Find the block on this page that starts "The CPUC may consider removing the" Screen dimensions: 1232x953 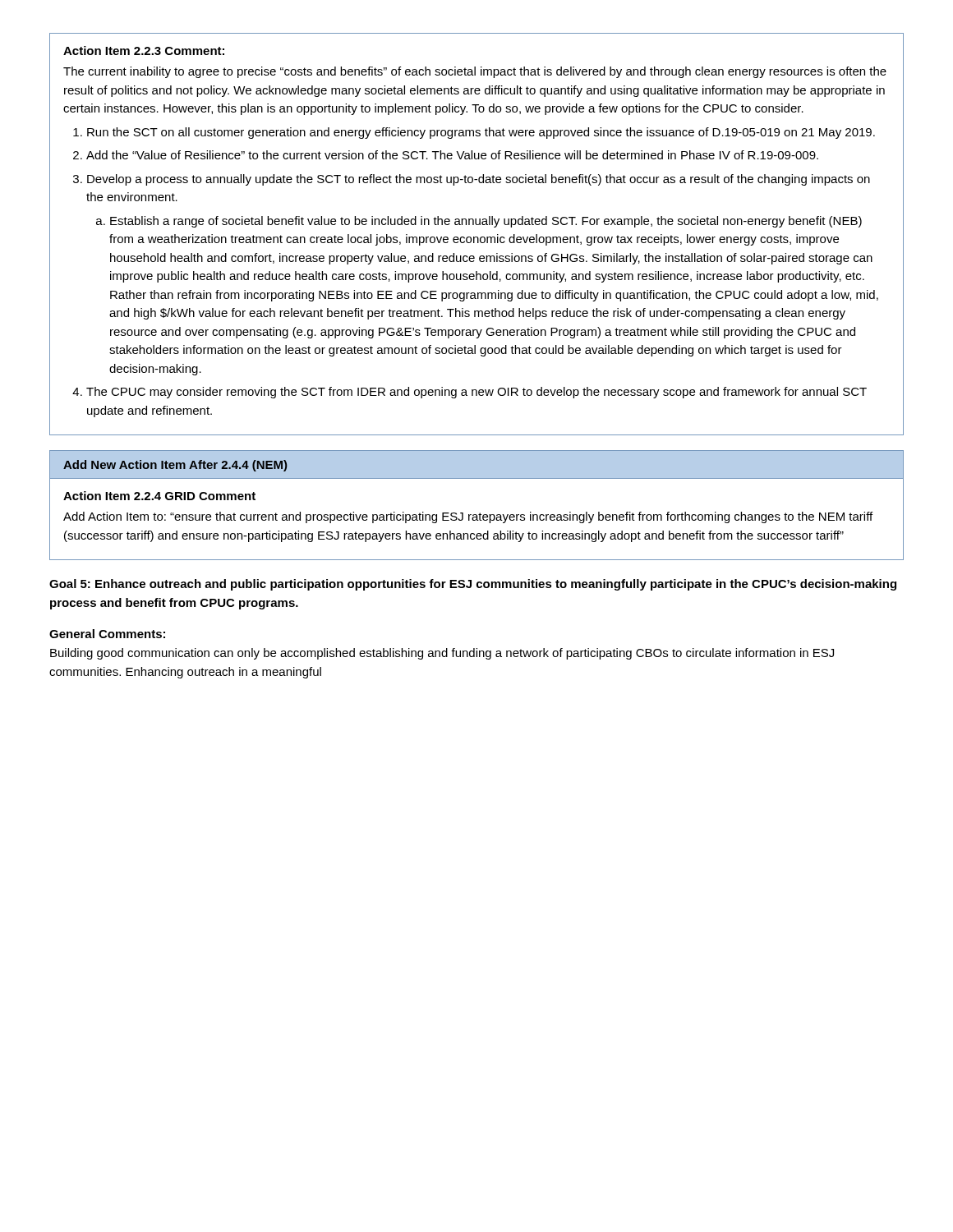coord(476,401)
